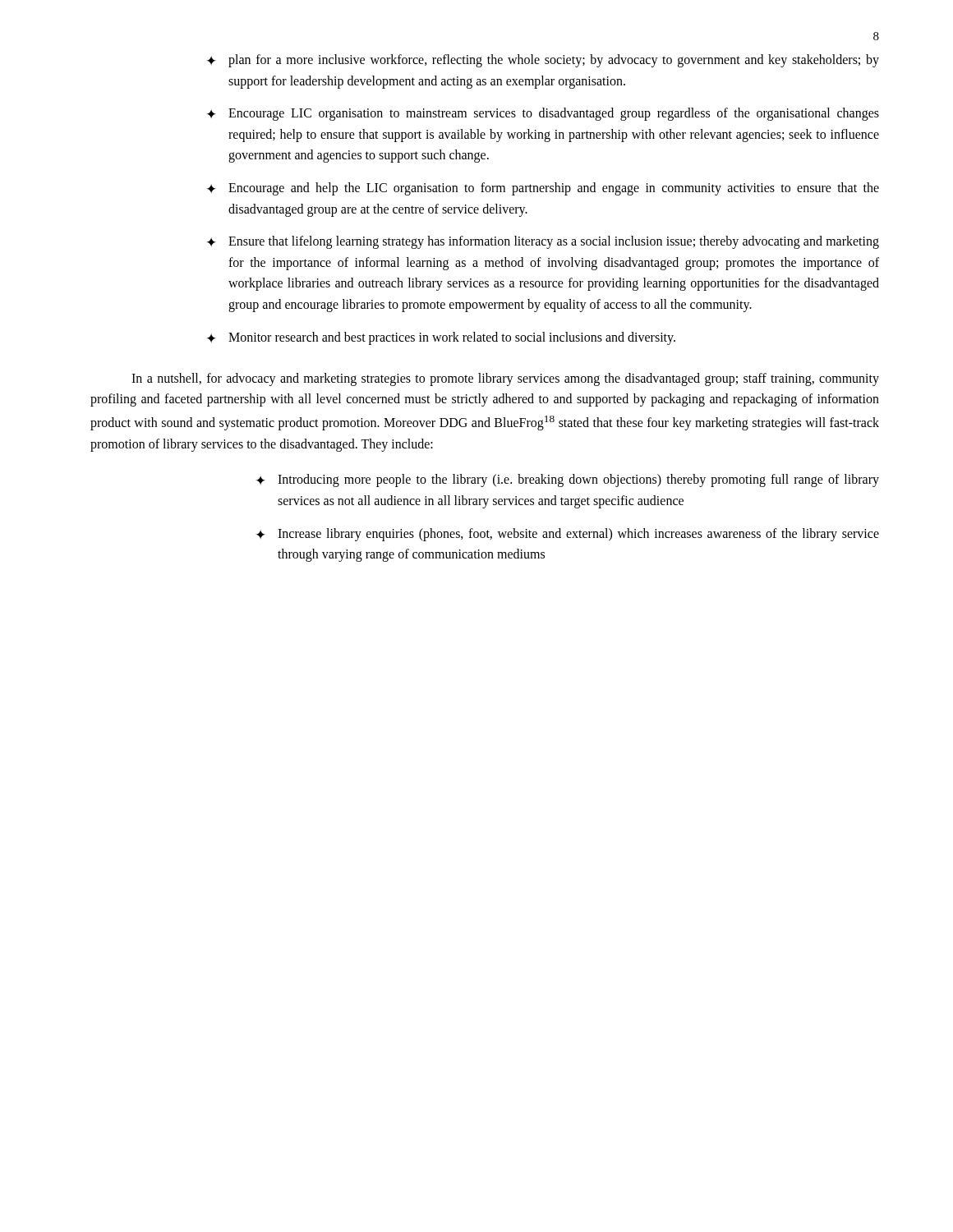The height and width of the screenshot is (1232, 953).
Task: Point to the text block starting "✦ plan for a more"
Action: point(542,70)
